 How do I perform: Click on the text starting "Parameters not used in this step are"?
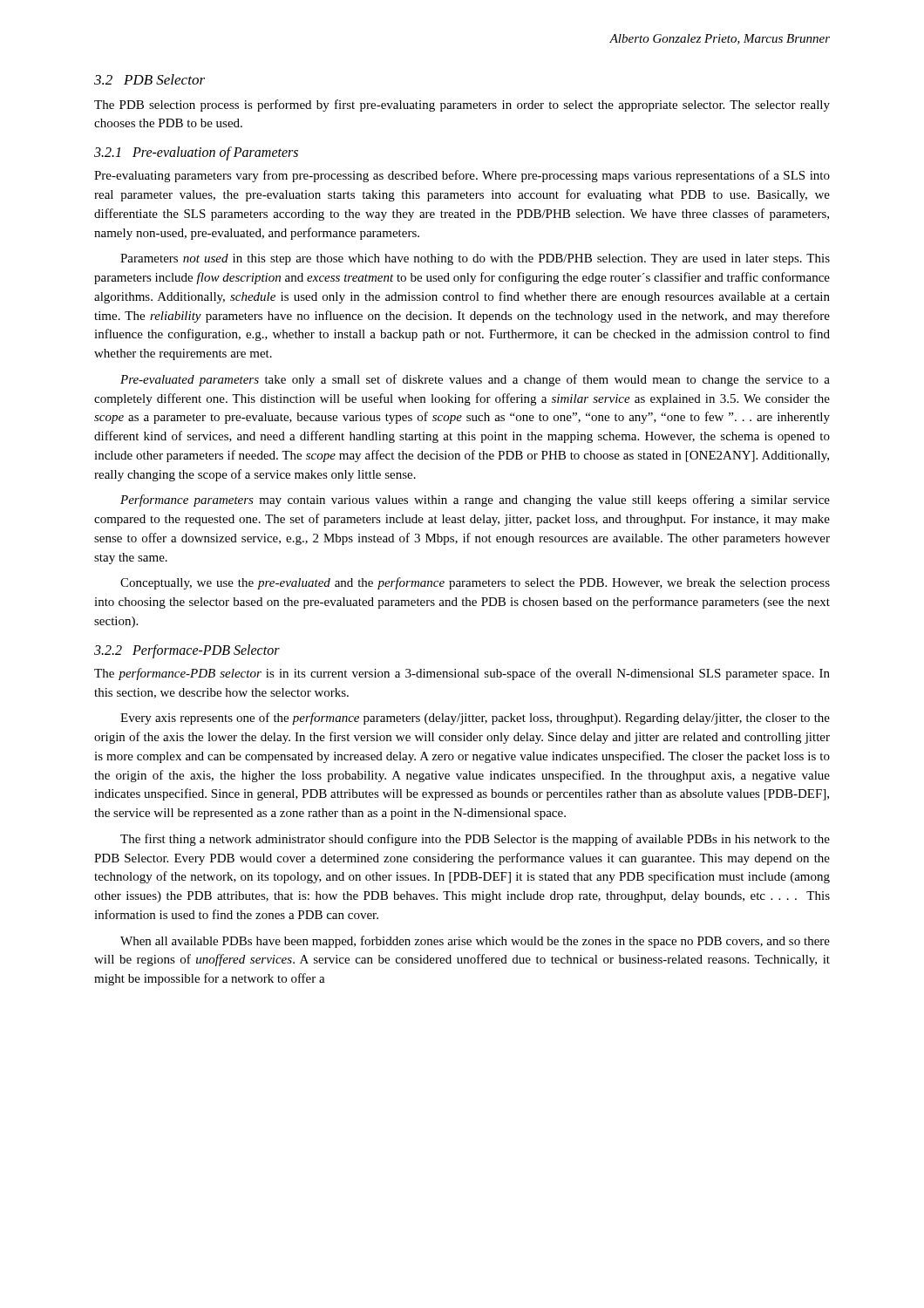(x=462, y=307)
